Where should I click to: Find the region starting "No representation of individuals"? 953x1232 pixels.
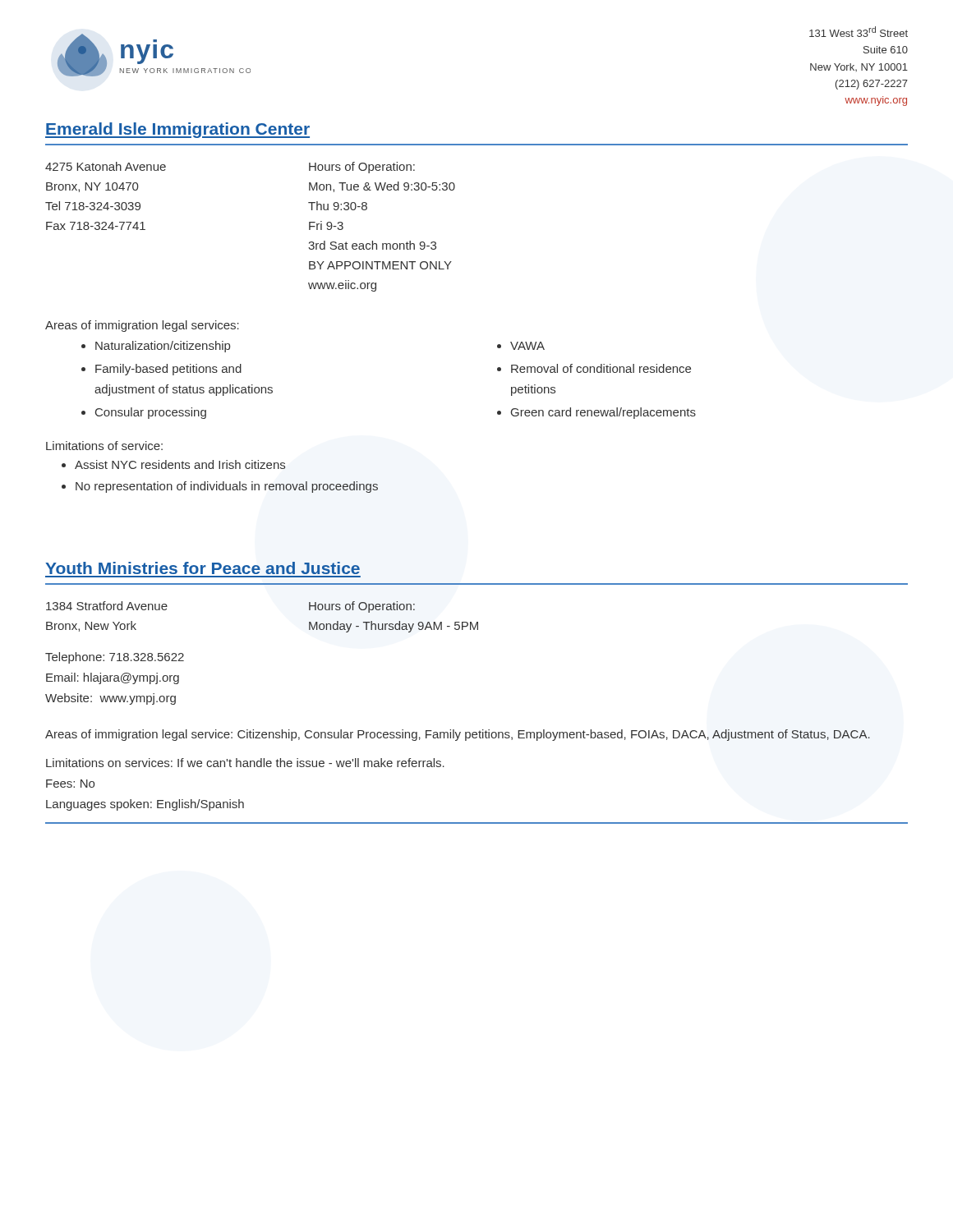click(226, 486)
